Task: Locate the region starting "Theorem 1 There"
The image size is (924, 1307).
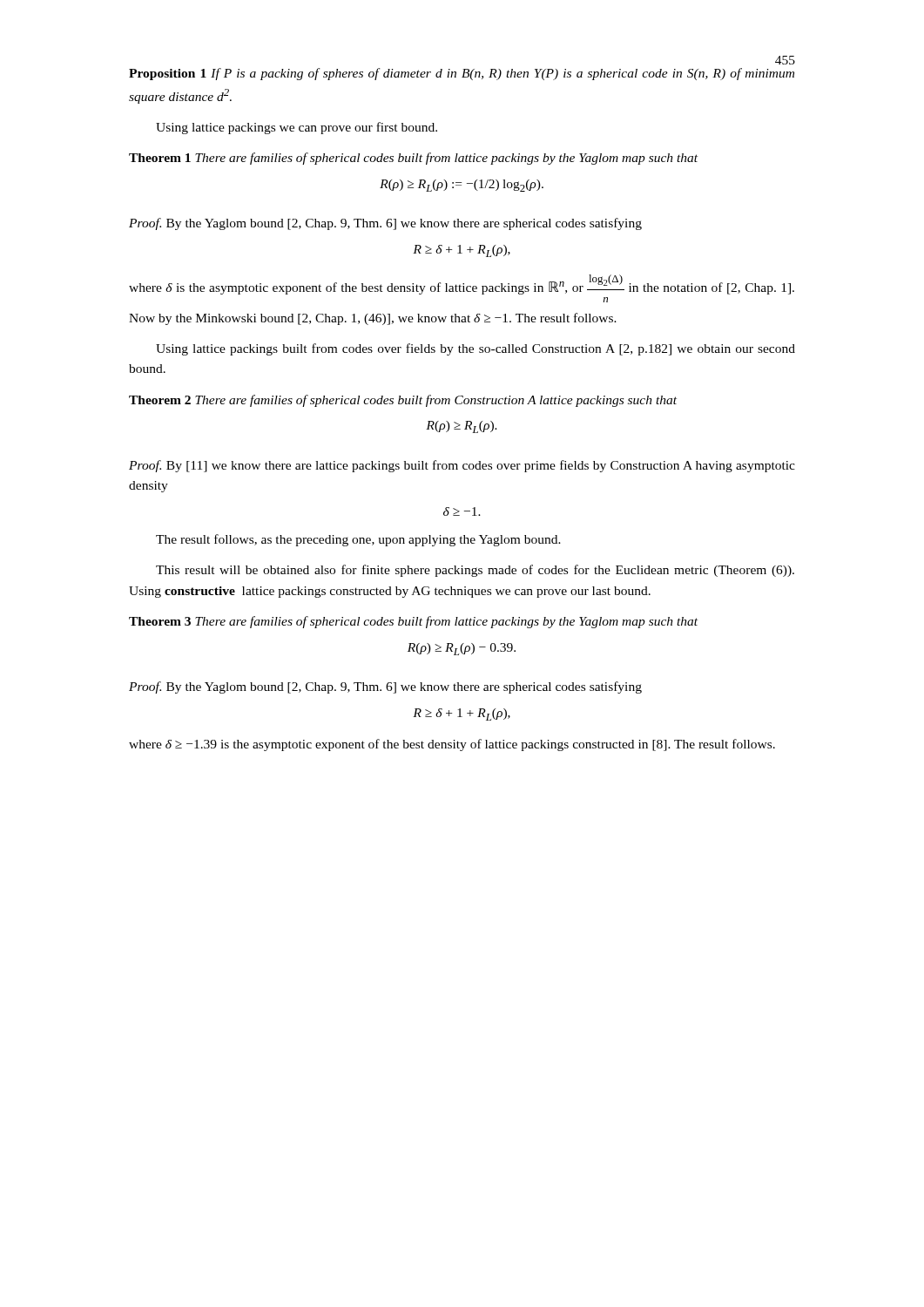Action: pyautogui.click(x=413, y=157)
